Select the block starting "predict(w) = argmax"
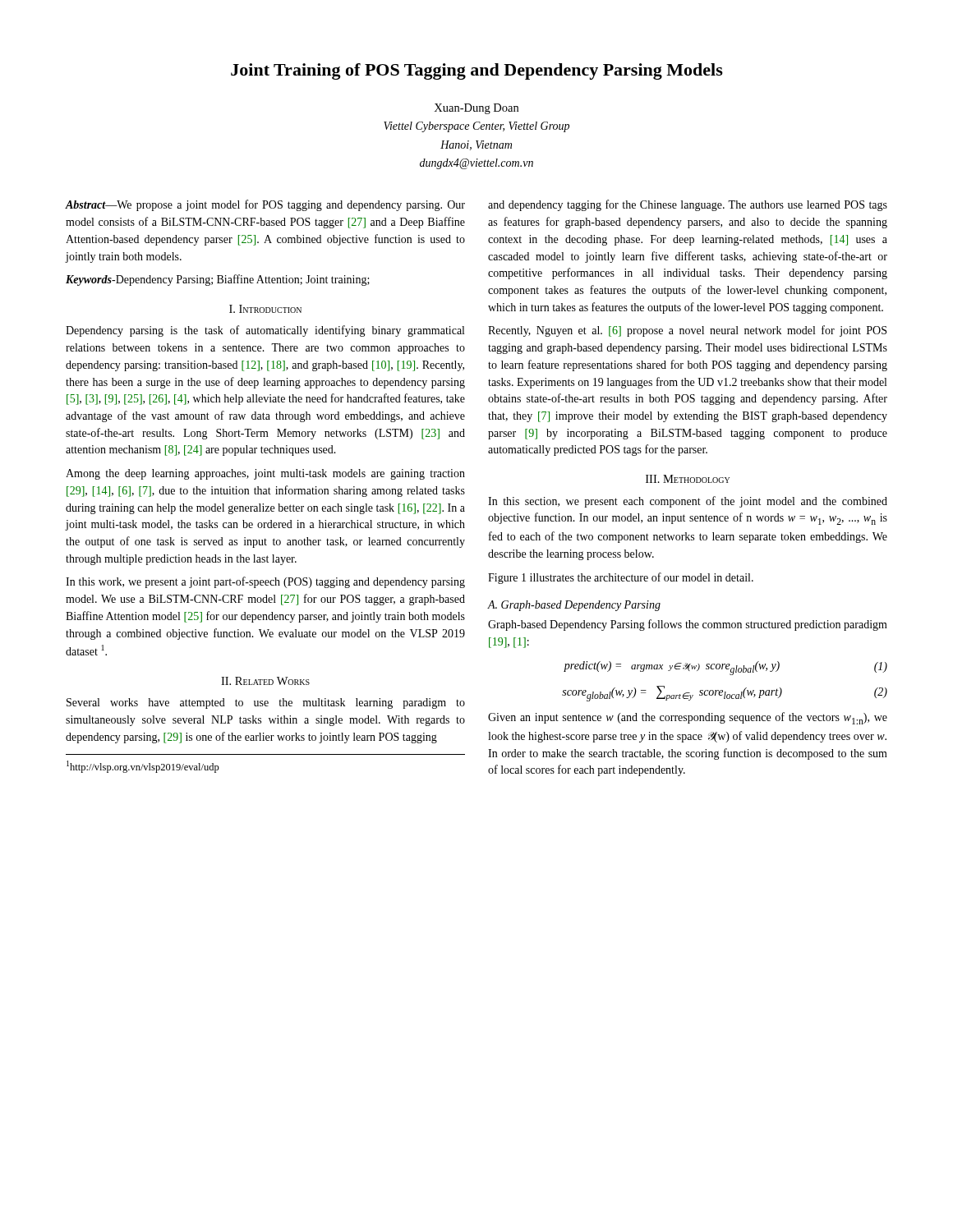The height and width of the screenshot is (1232, 953). (688, 667)
